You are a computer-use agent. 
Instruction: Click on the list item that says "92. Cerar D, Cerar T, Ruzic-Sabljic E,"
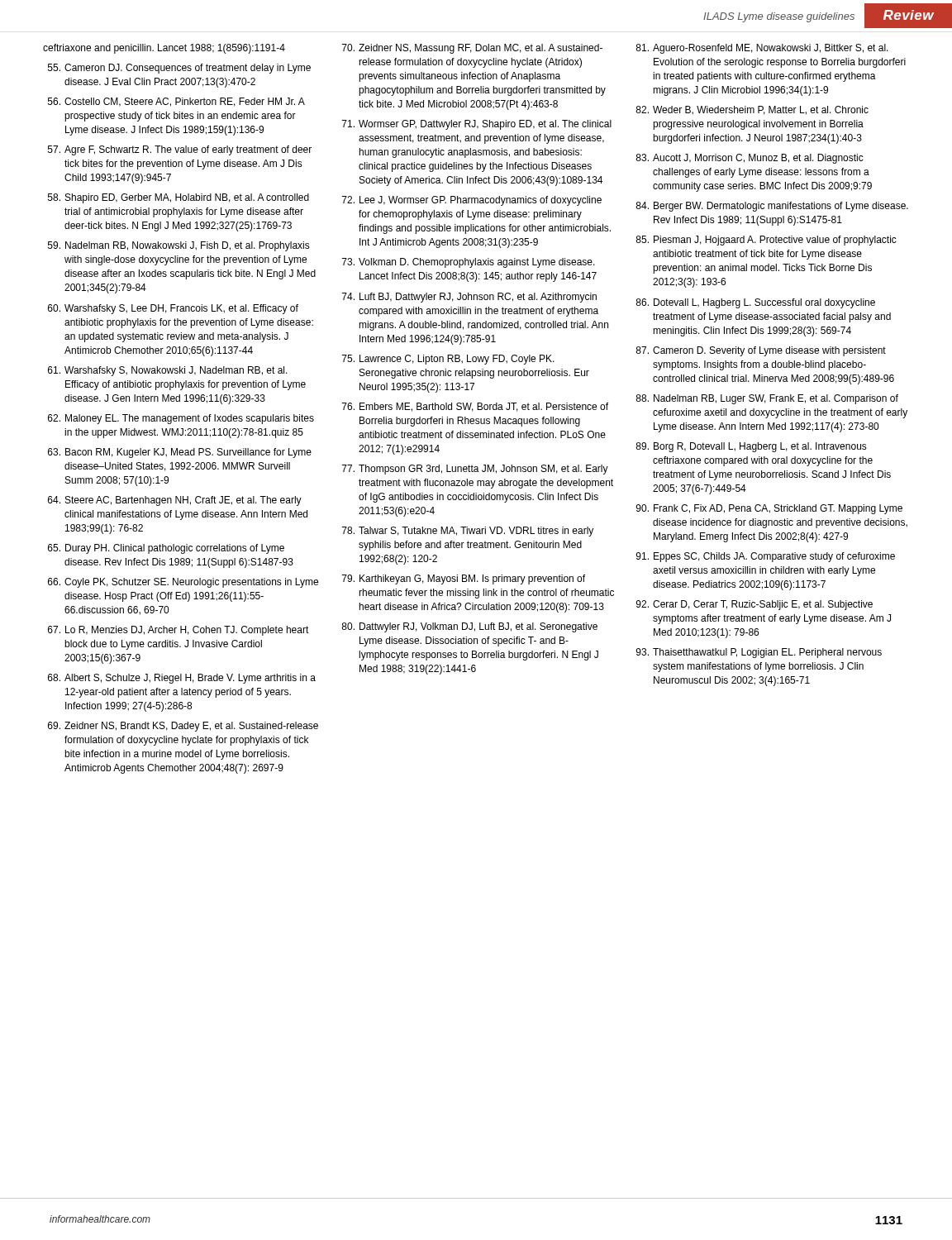[x=770, y=619]
